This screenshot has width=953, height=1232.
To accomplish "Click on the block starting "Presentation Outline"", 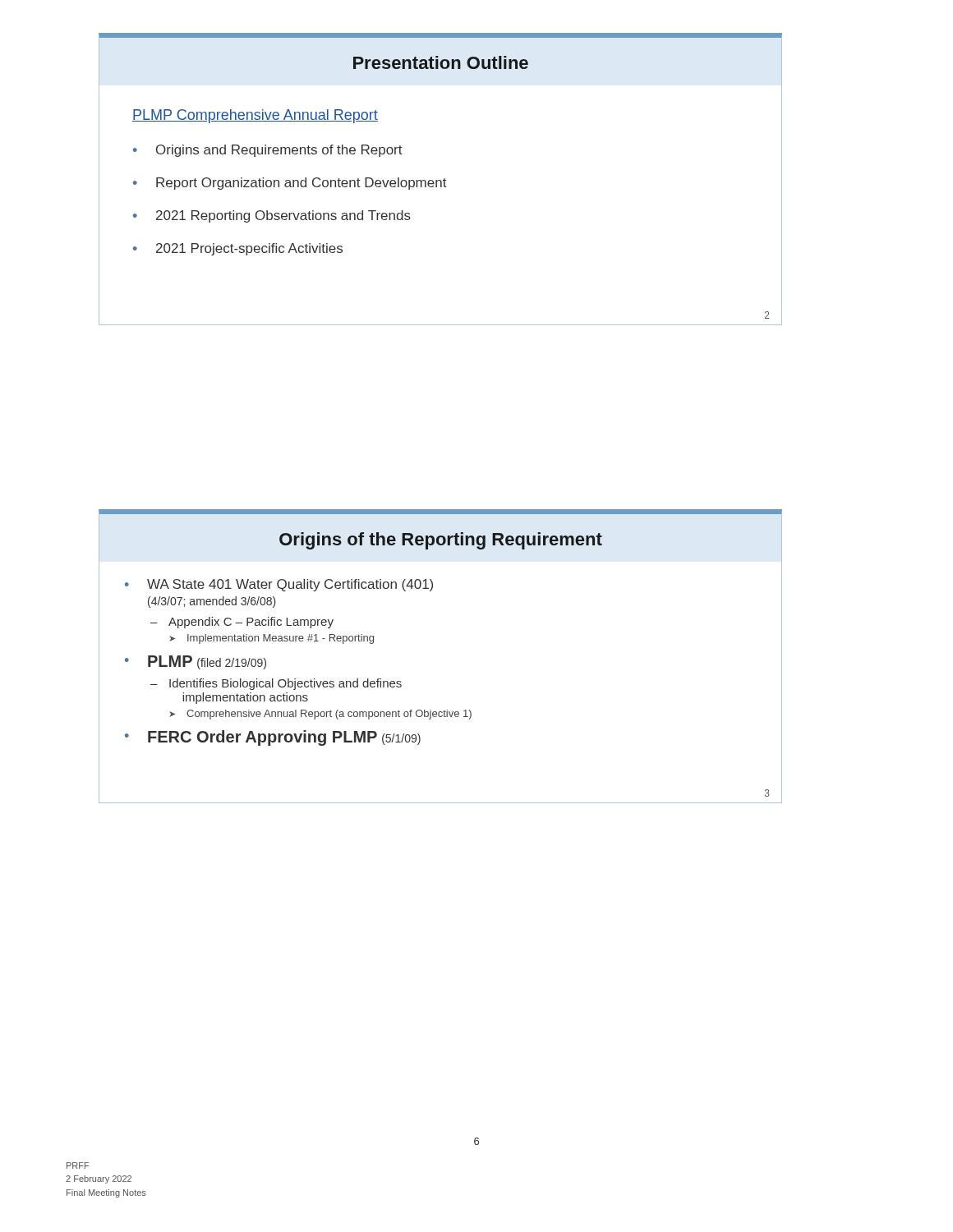I will pos(440,63).
